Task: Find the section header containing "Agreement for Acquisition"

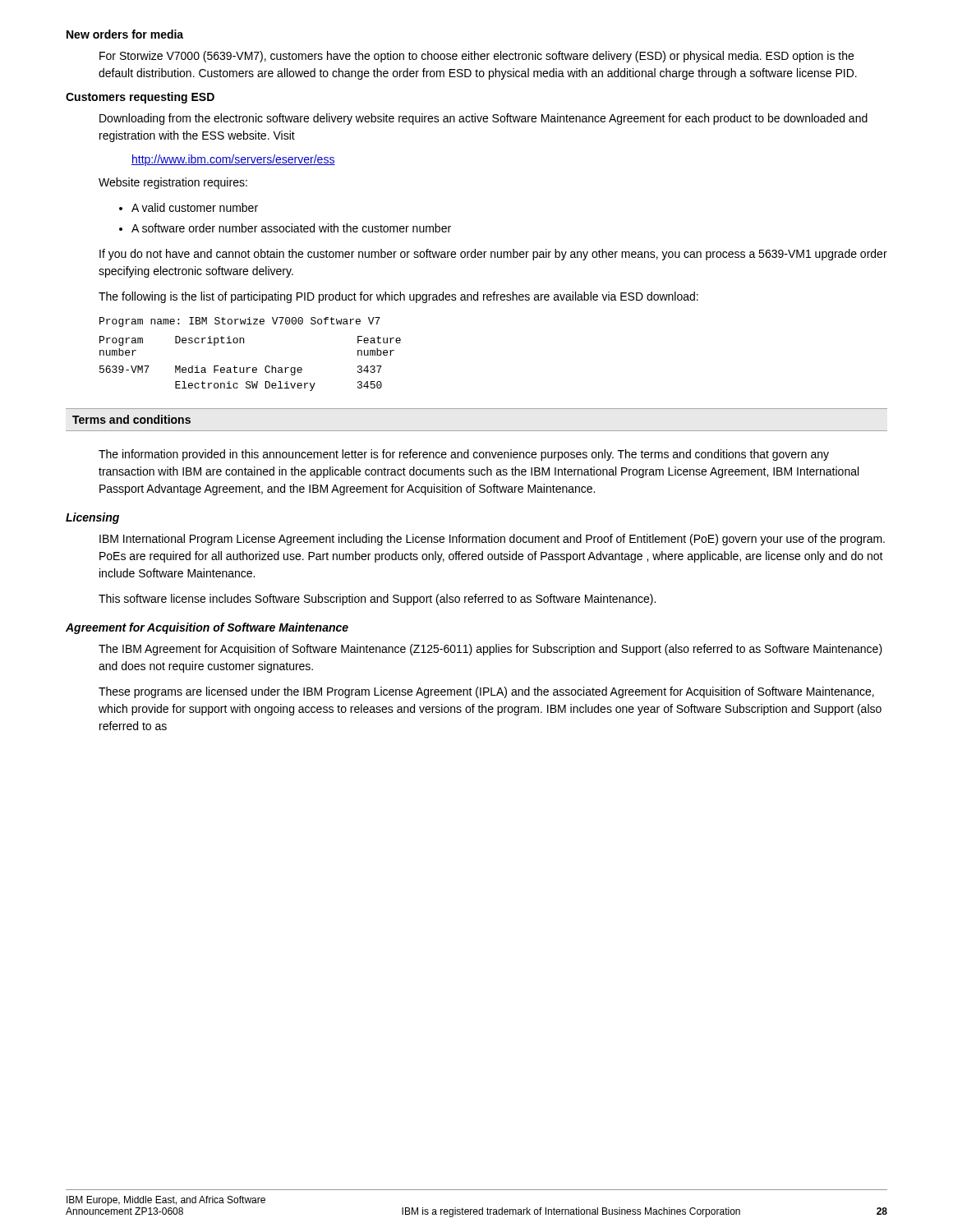Action: [207, 628]
